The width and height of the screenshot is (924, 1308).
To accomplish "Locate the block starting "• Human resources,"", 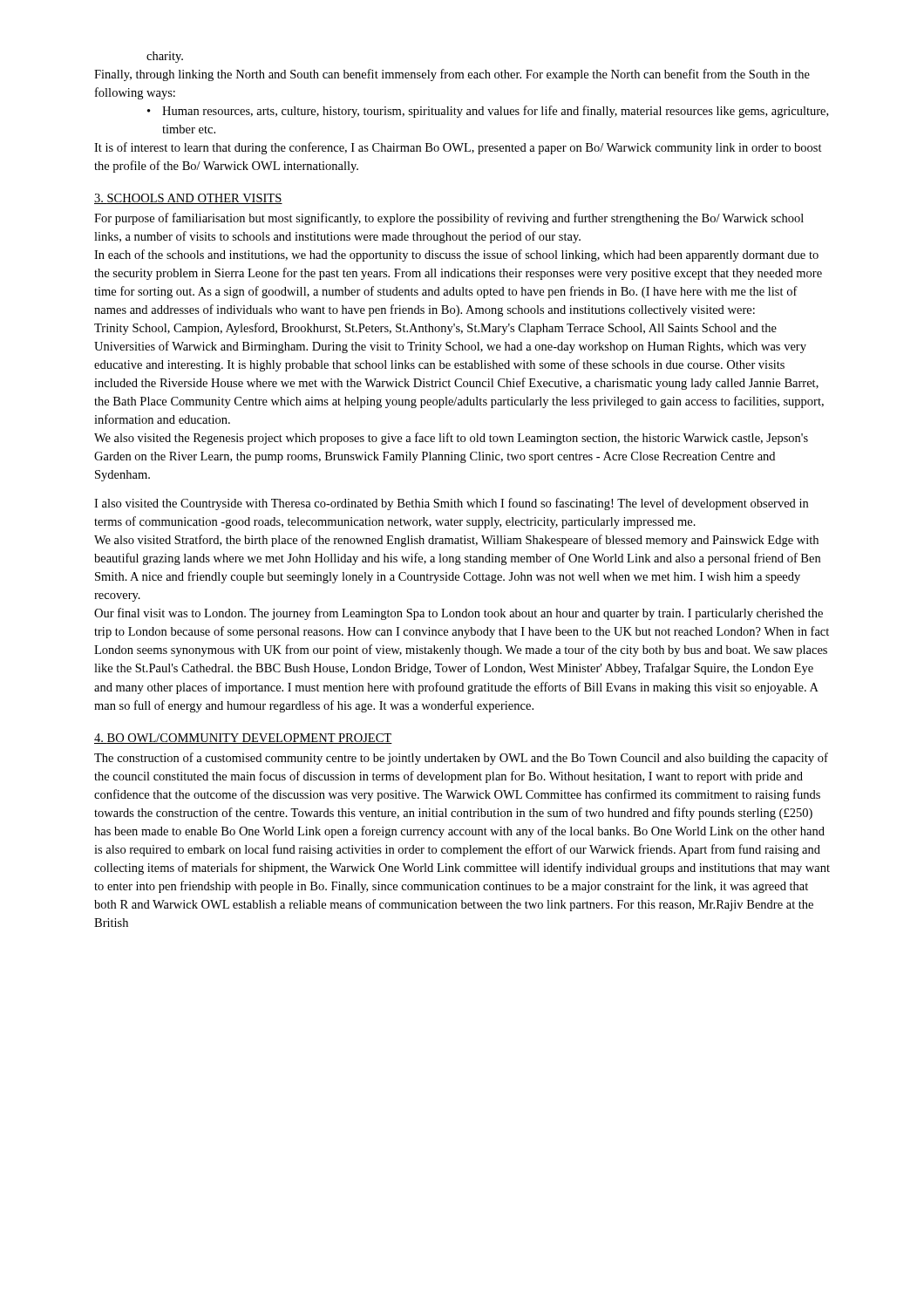I will [488, 120].
